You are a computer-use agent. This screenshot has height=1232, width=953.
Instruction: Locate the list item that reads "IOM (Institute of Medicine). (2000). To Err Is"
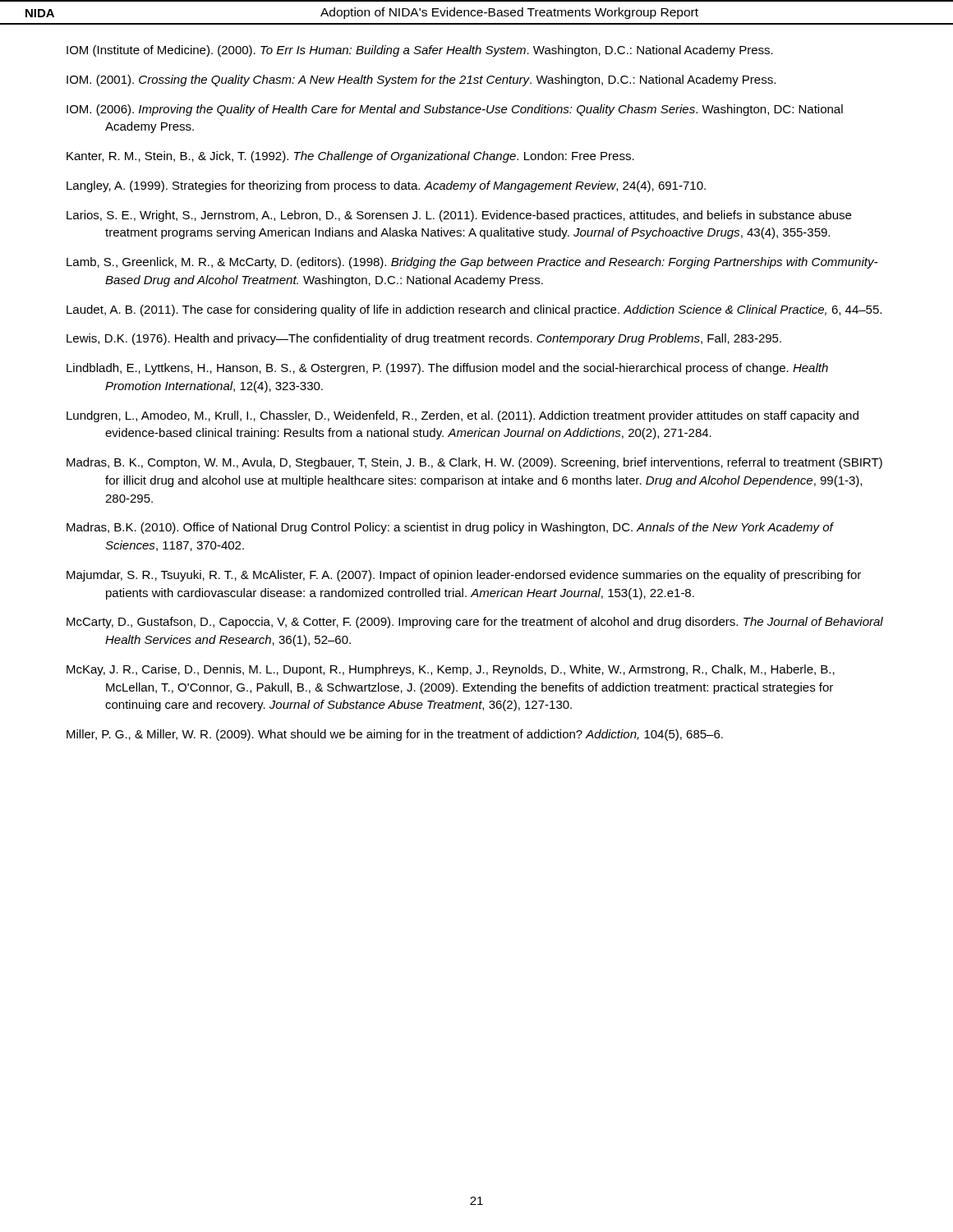point(420,50)
